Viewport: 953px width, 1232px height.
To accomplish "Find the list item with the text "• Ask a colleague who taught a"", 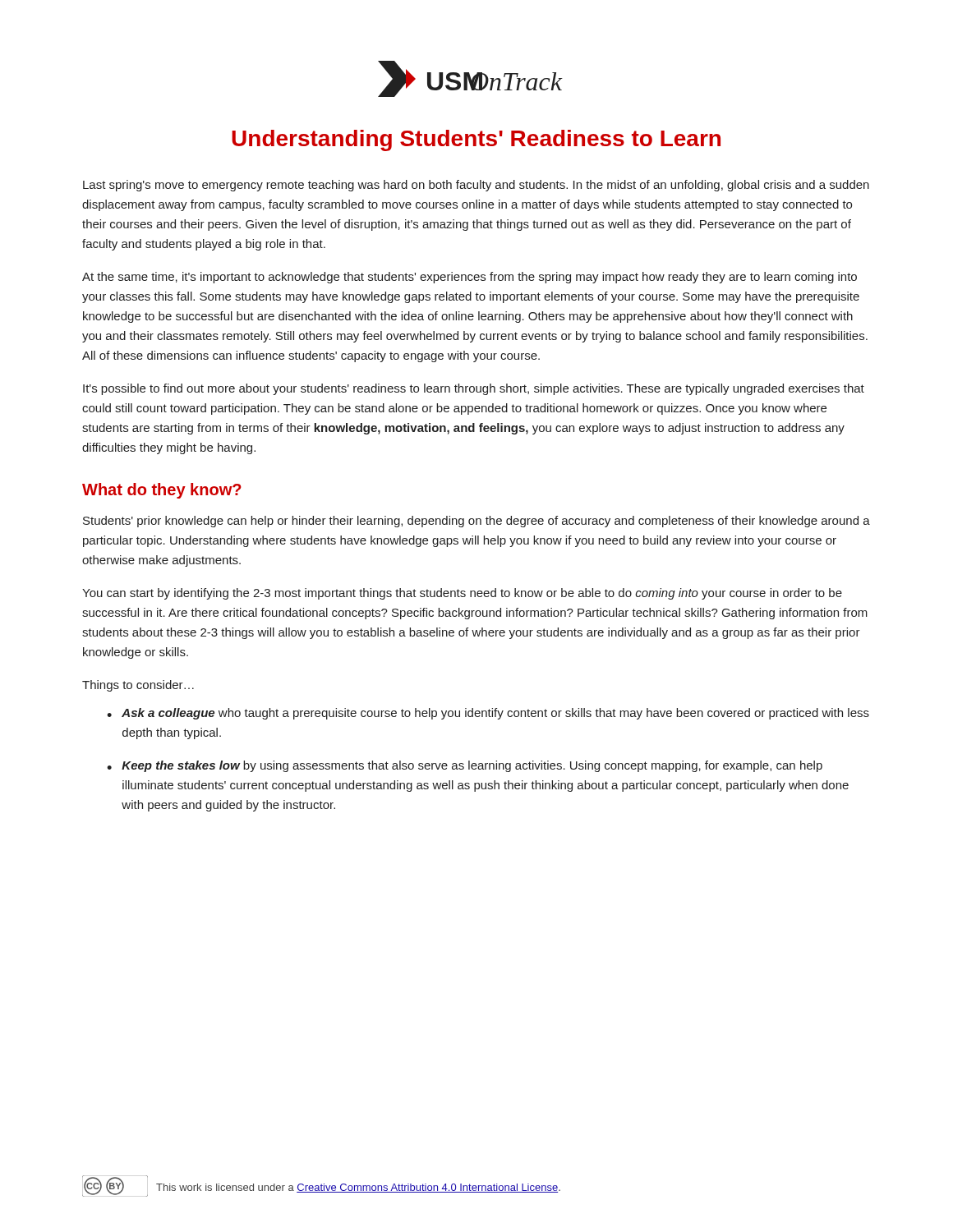I will 489,723.
